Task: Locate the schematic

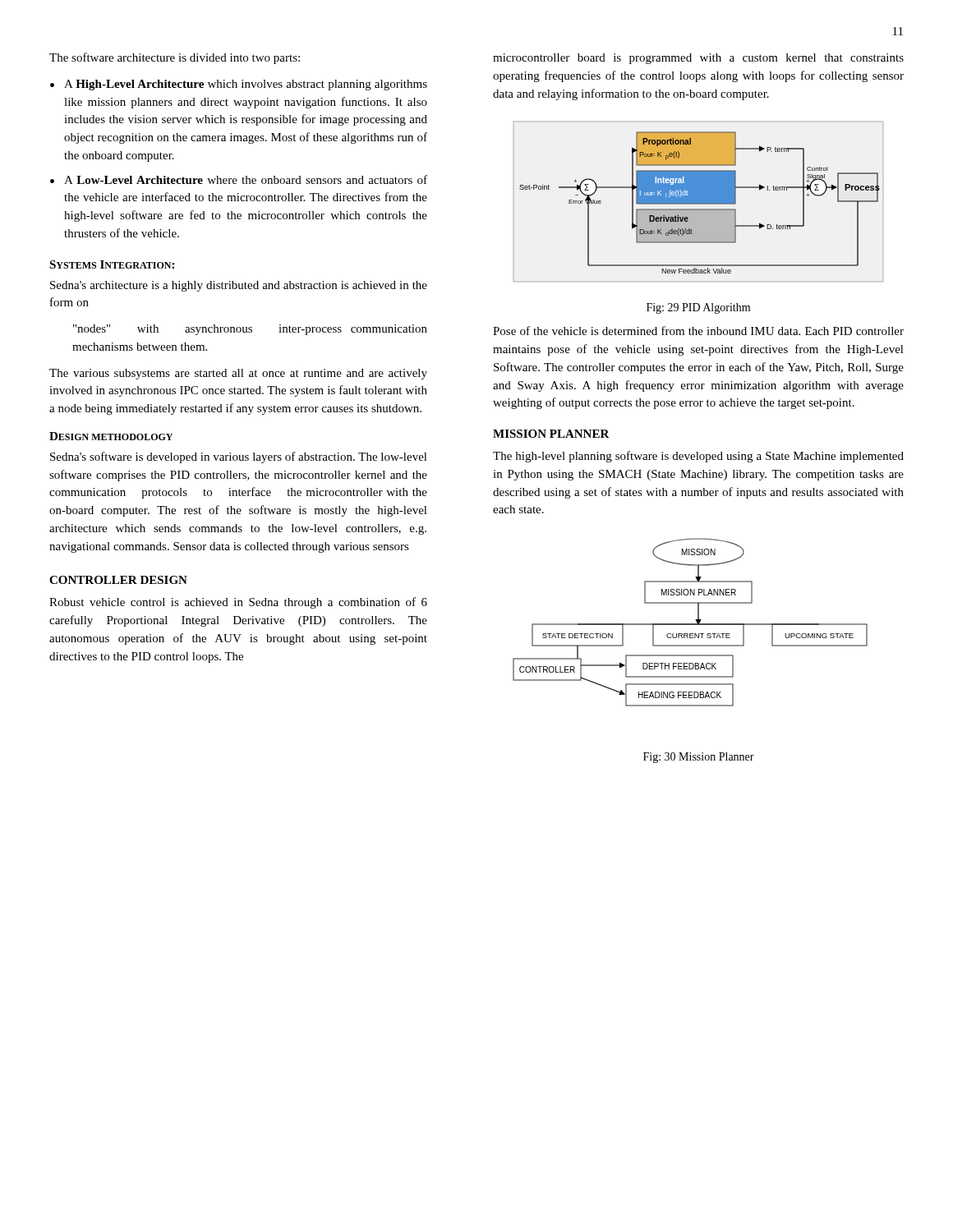Action: click(x=698, y=206)
